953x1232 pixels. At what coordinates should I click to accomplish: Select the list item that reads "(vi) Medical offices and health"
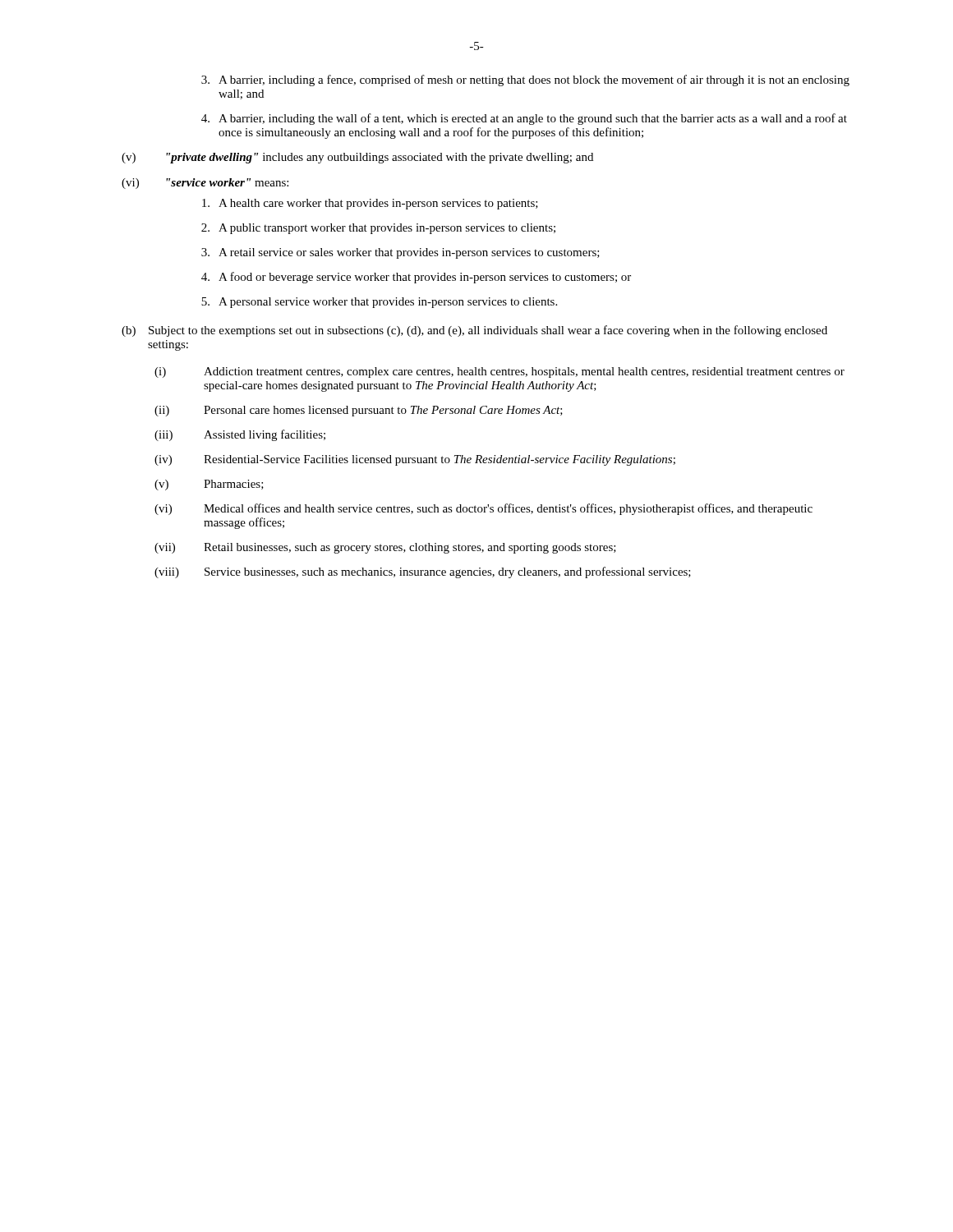504,516
